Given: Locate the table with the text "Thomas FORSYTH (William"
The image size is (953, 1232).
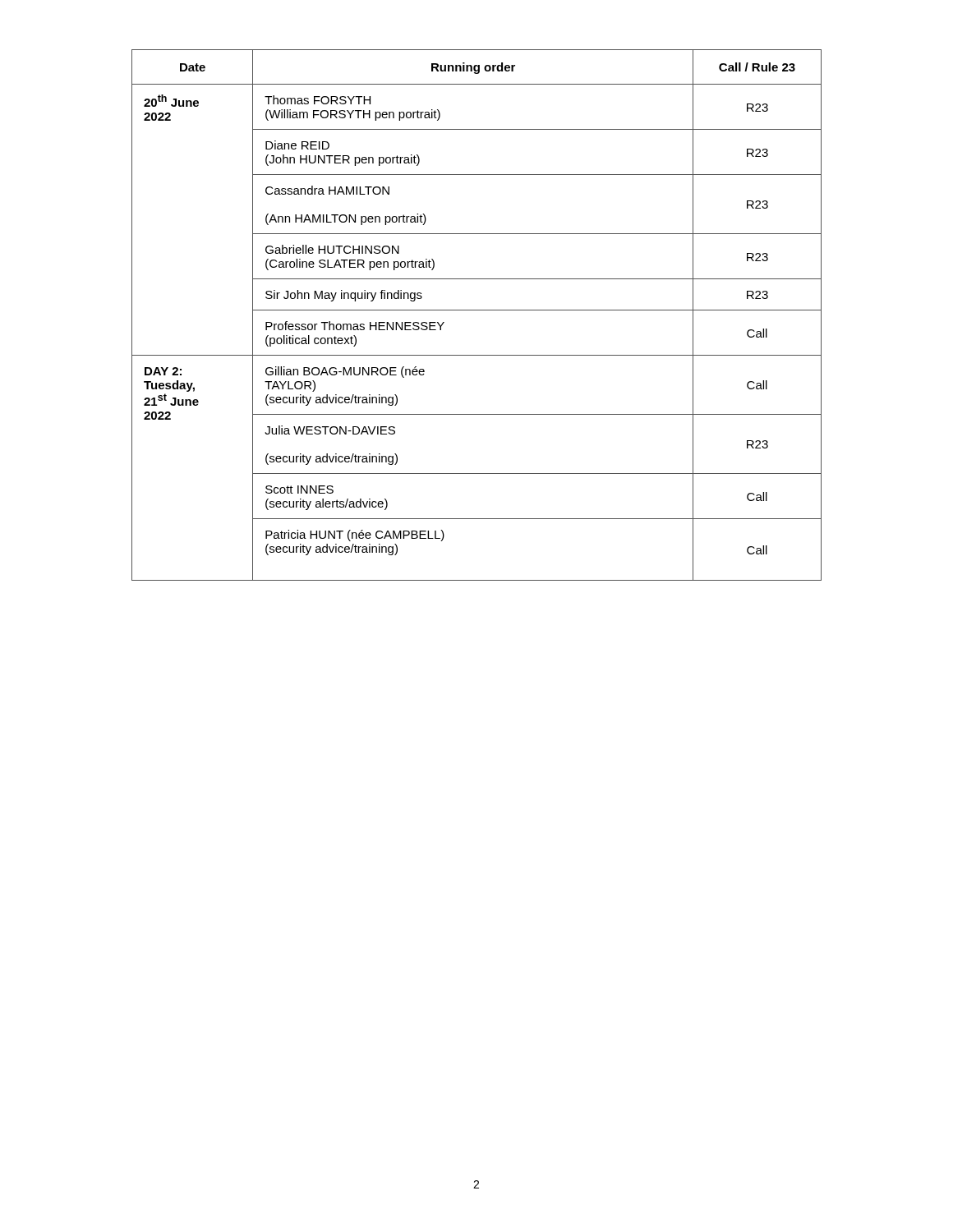Looking at the screenshot, I should coord(476,315).
